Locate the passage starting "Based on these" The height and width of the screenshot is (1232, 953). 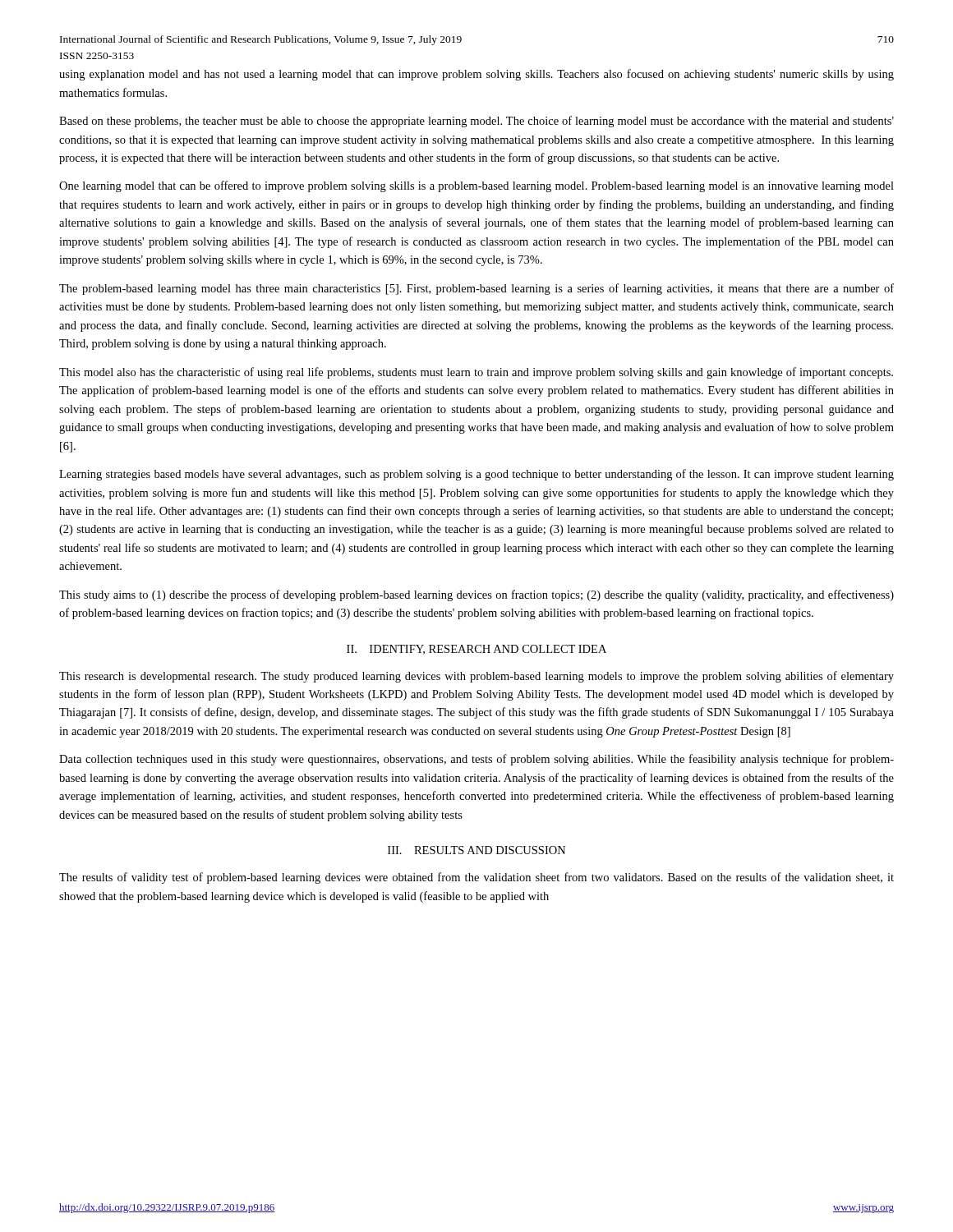[476, 139]
